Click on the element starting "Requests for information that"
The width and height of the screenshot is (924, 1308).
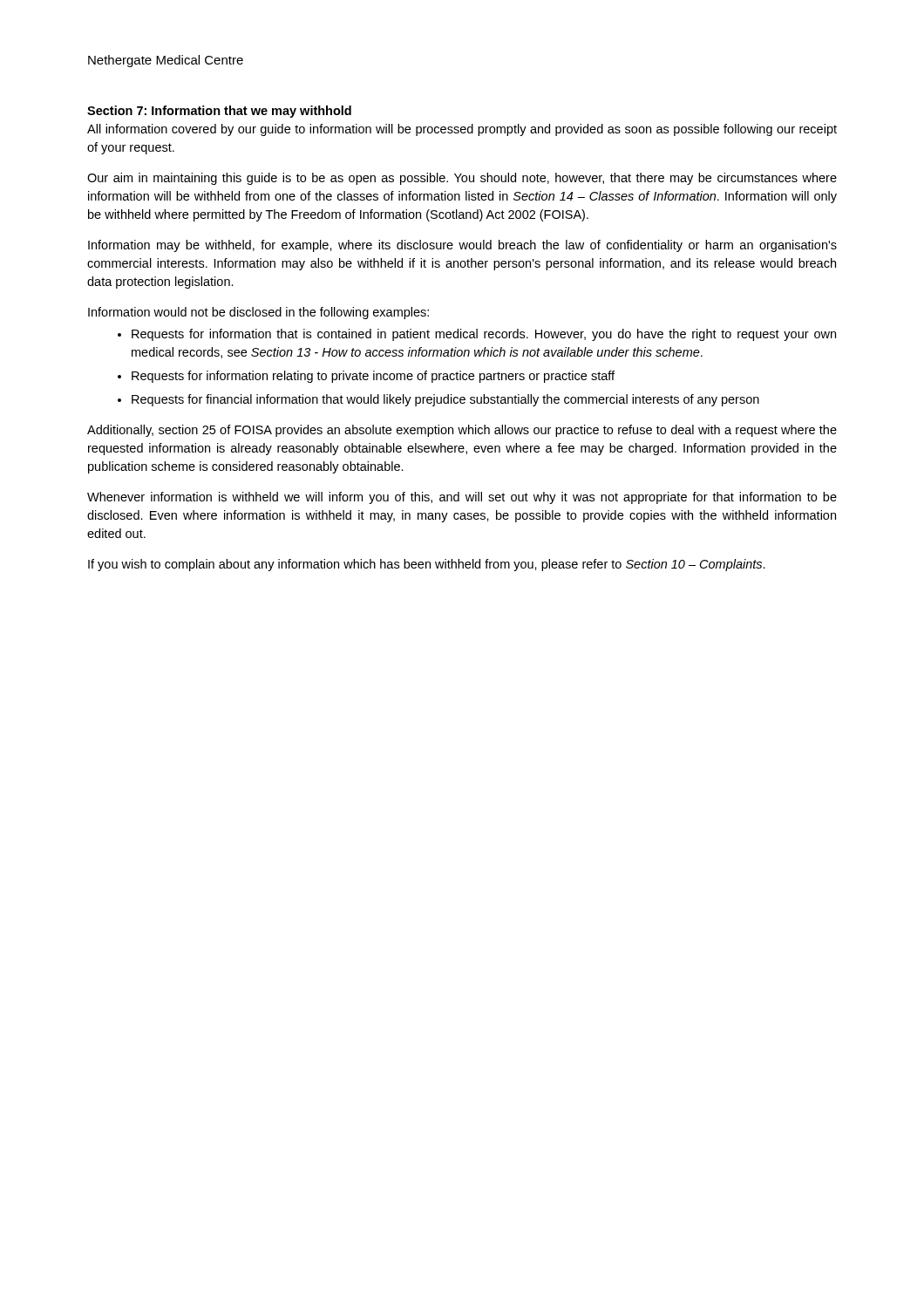[x=484, y=343]
